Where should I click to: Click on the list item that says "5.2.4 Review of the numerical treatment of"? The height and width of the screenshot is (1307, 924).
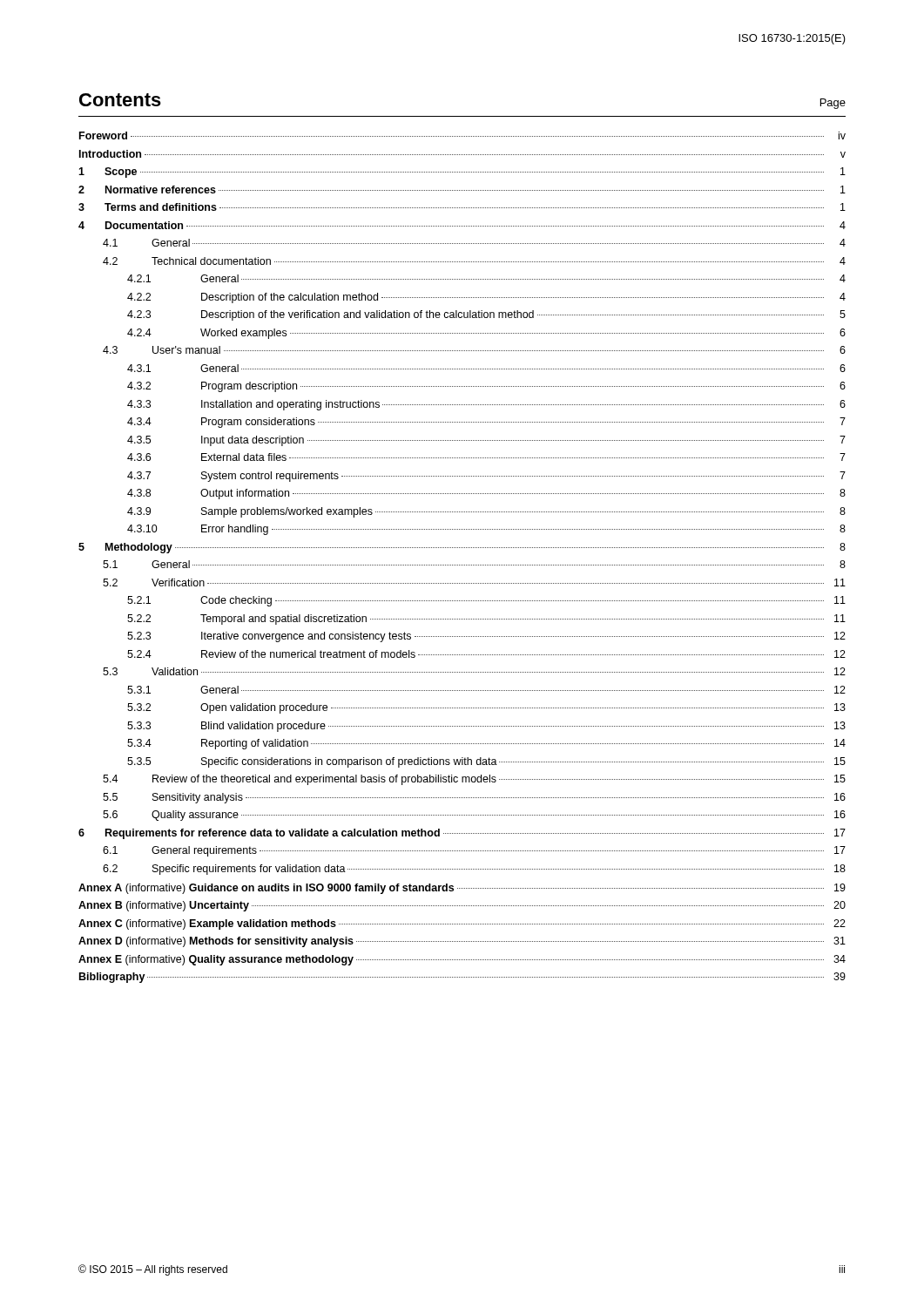pos(462,654)
